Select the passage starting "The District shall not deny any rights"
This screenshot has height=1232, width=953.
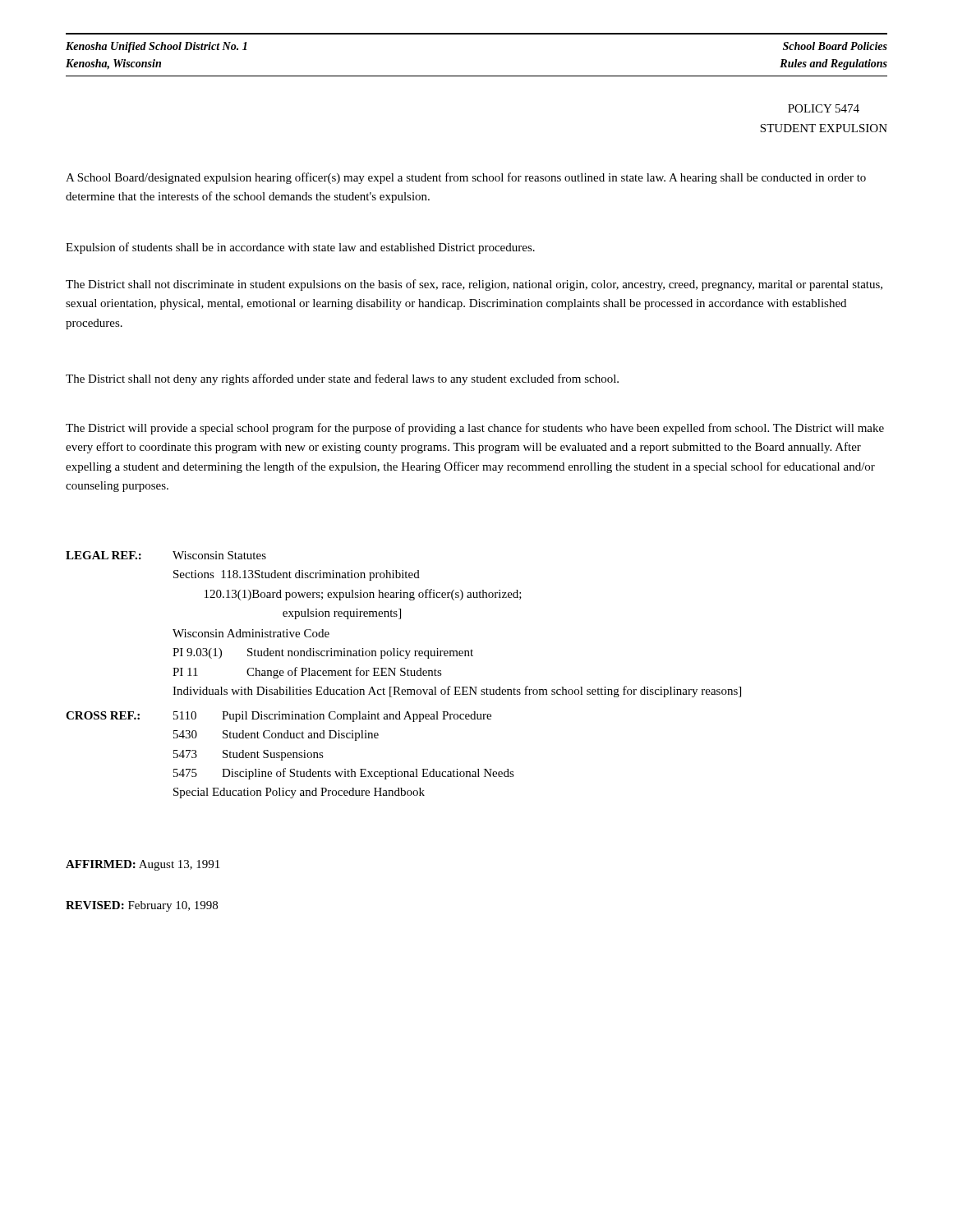point(343,379)
